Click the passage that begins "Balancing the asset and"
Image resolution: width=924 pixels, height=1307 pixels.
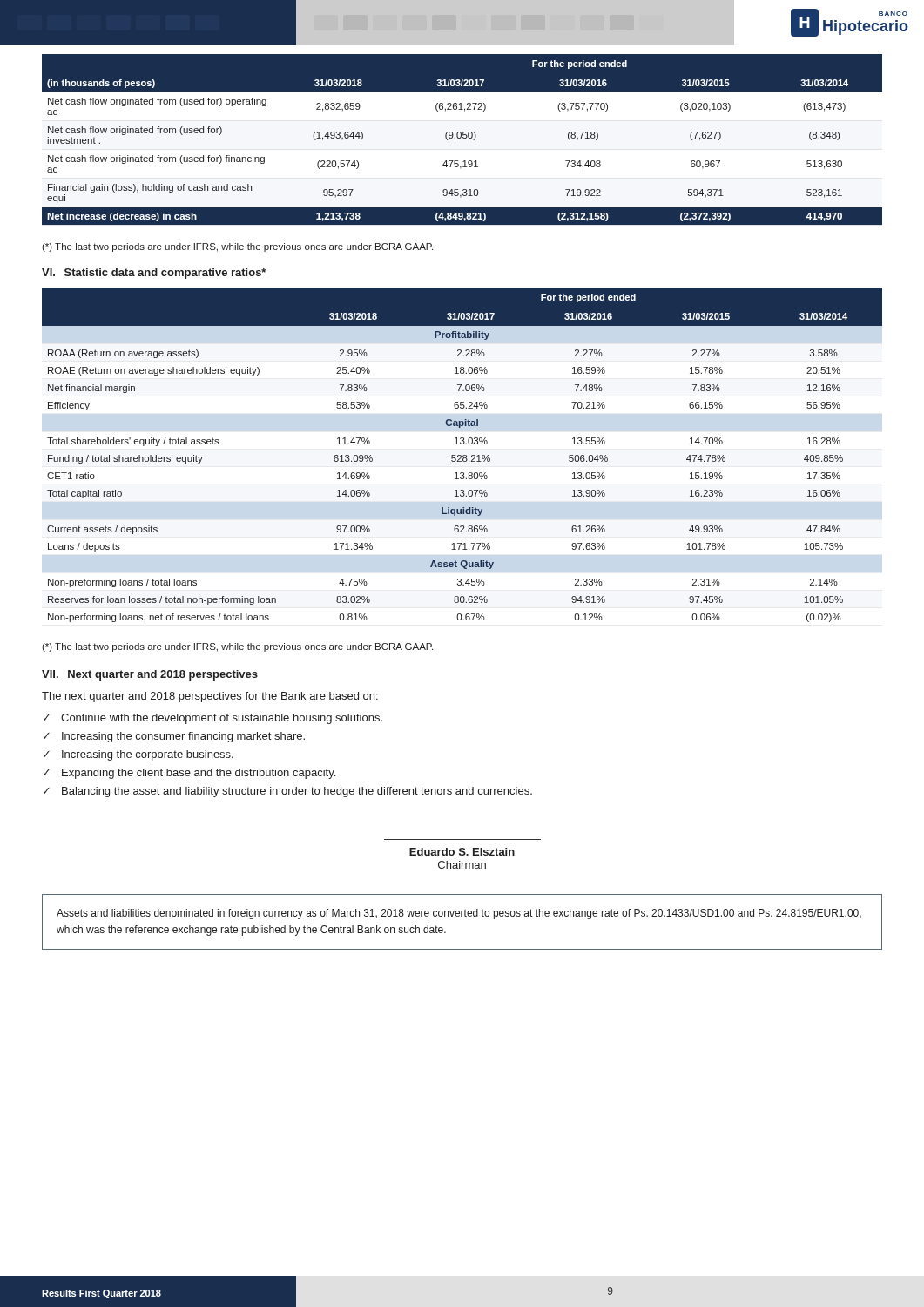(x=297, y=791)
